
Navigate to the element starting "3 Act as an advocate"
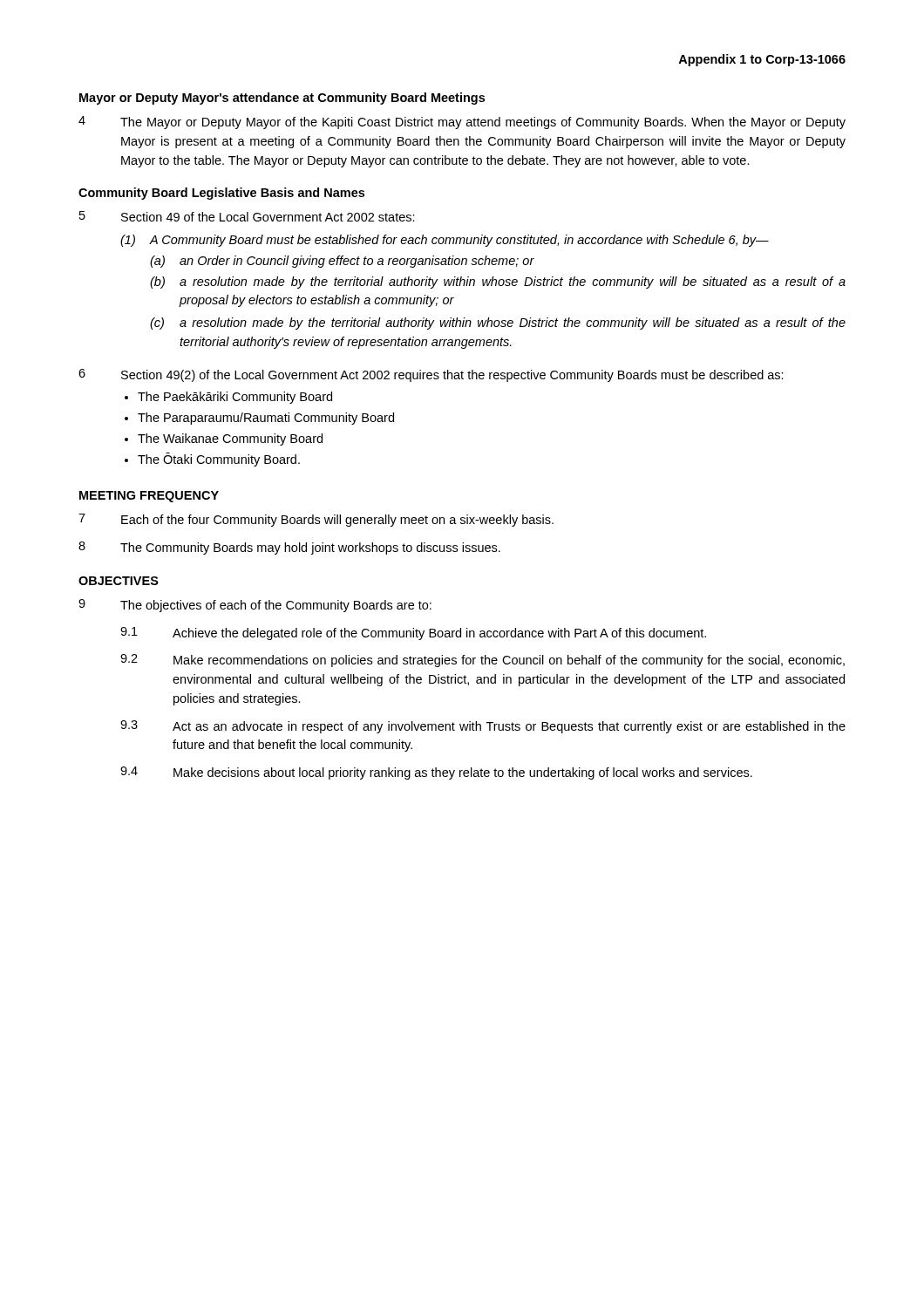(x=483, y=736)
